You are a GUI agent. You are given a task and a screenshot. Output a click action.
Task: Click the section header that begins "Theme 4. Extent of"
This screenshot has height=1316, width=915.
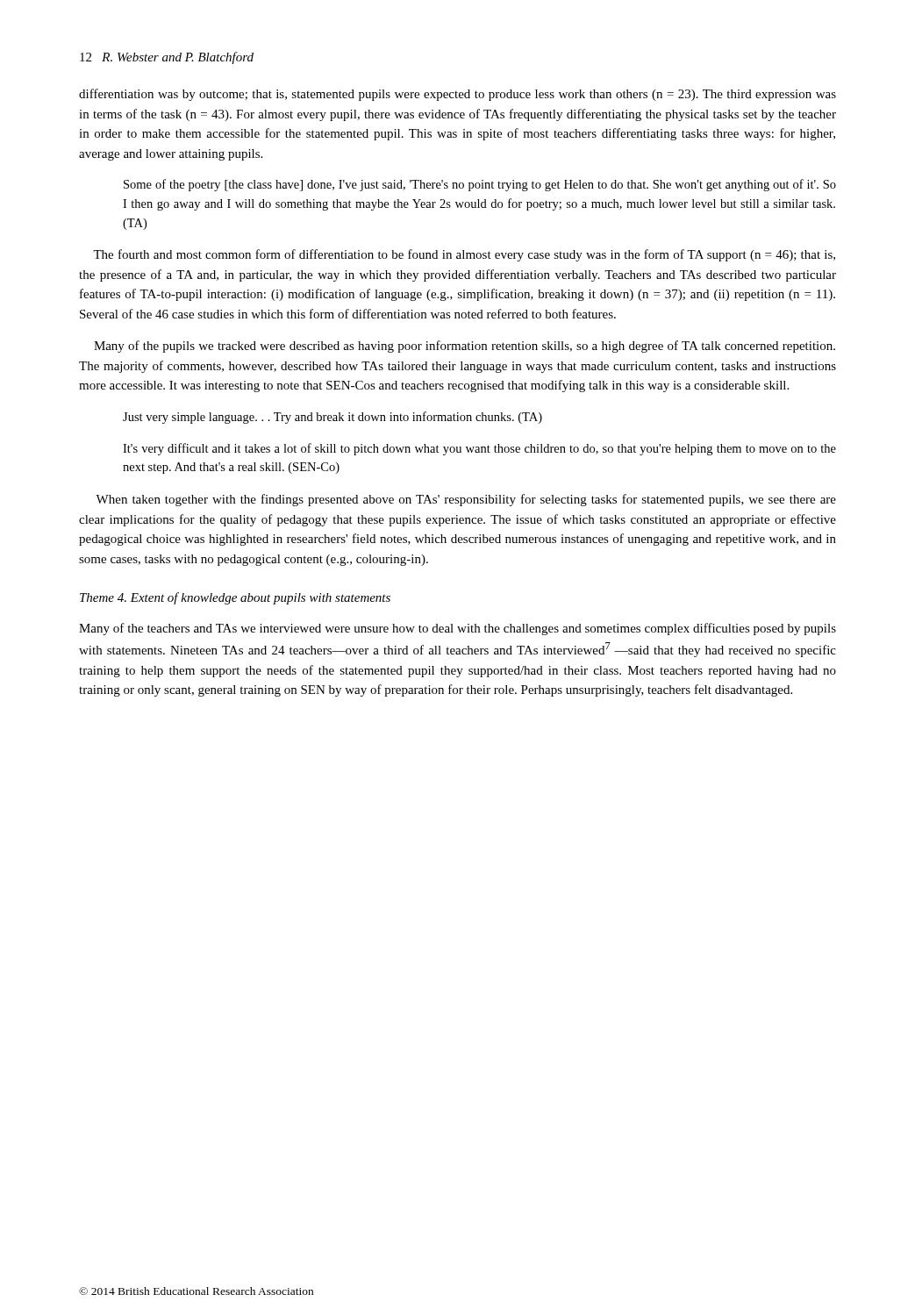pos(235,598)
